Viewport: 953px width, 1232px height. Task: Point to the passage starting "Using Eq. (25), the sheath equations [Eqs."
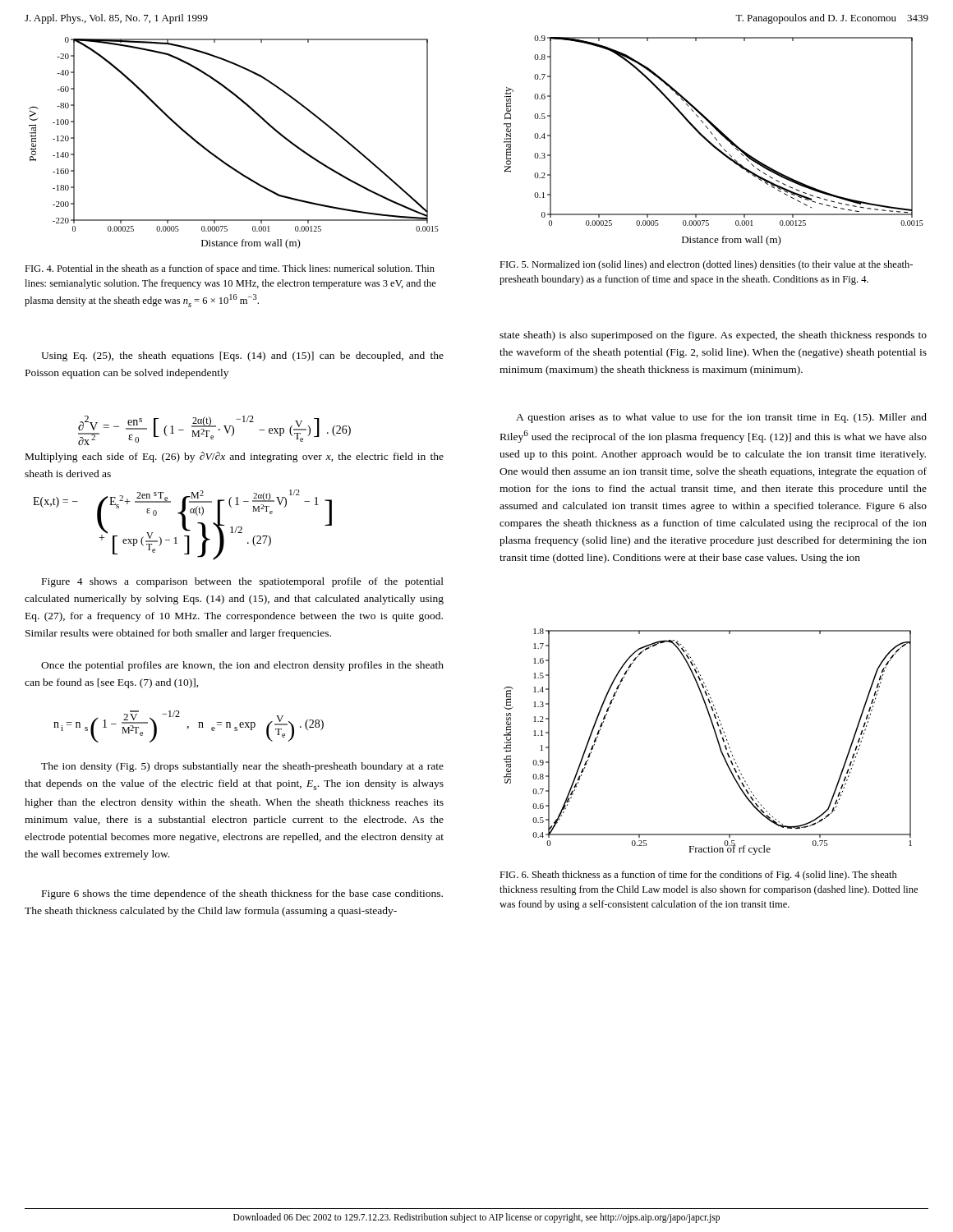click(234, 364)
